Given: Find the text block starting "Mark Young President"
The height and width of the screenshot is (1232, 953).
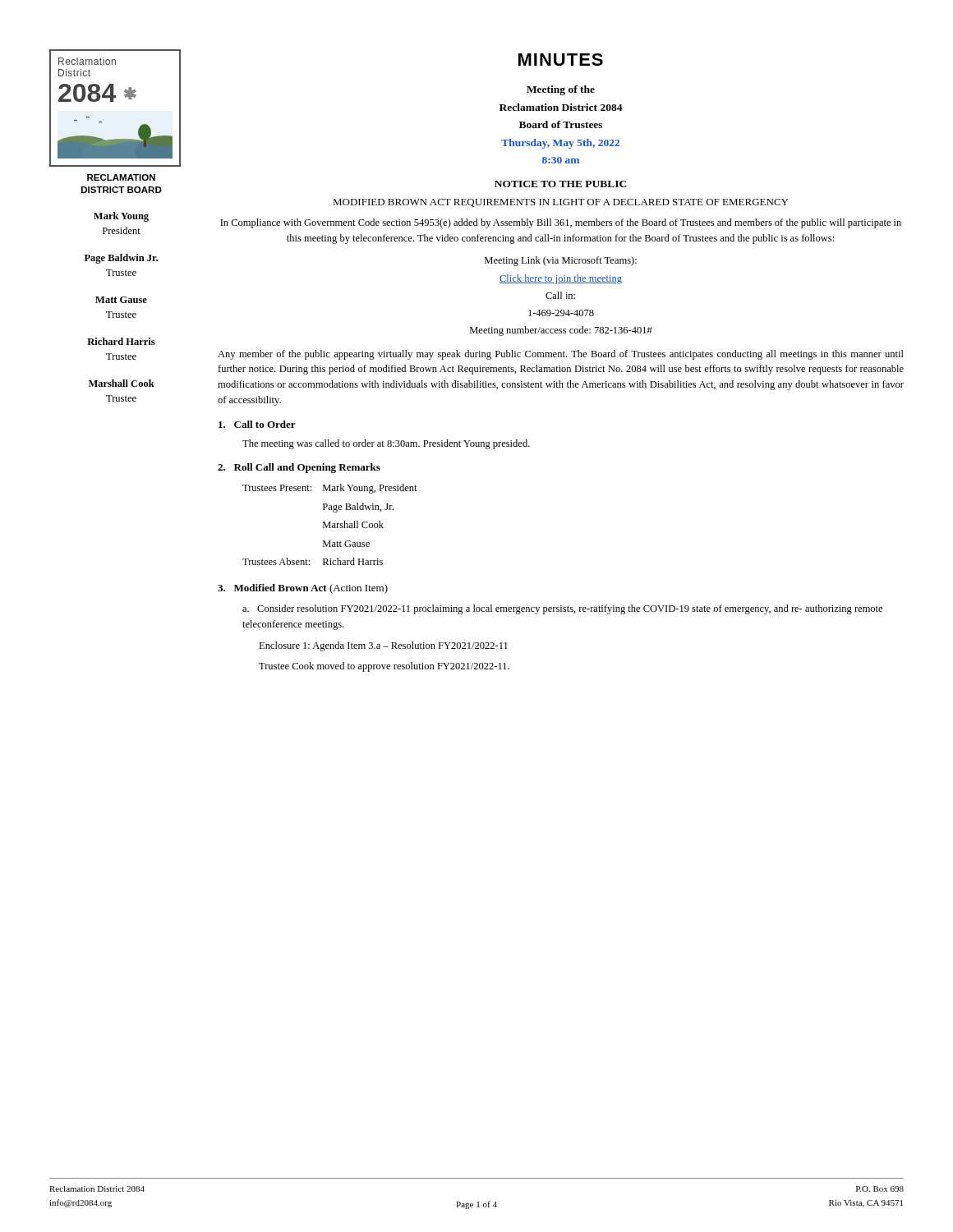Looking at the screenshot, I should 121,224.
